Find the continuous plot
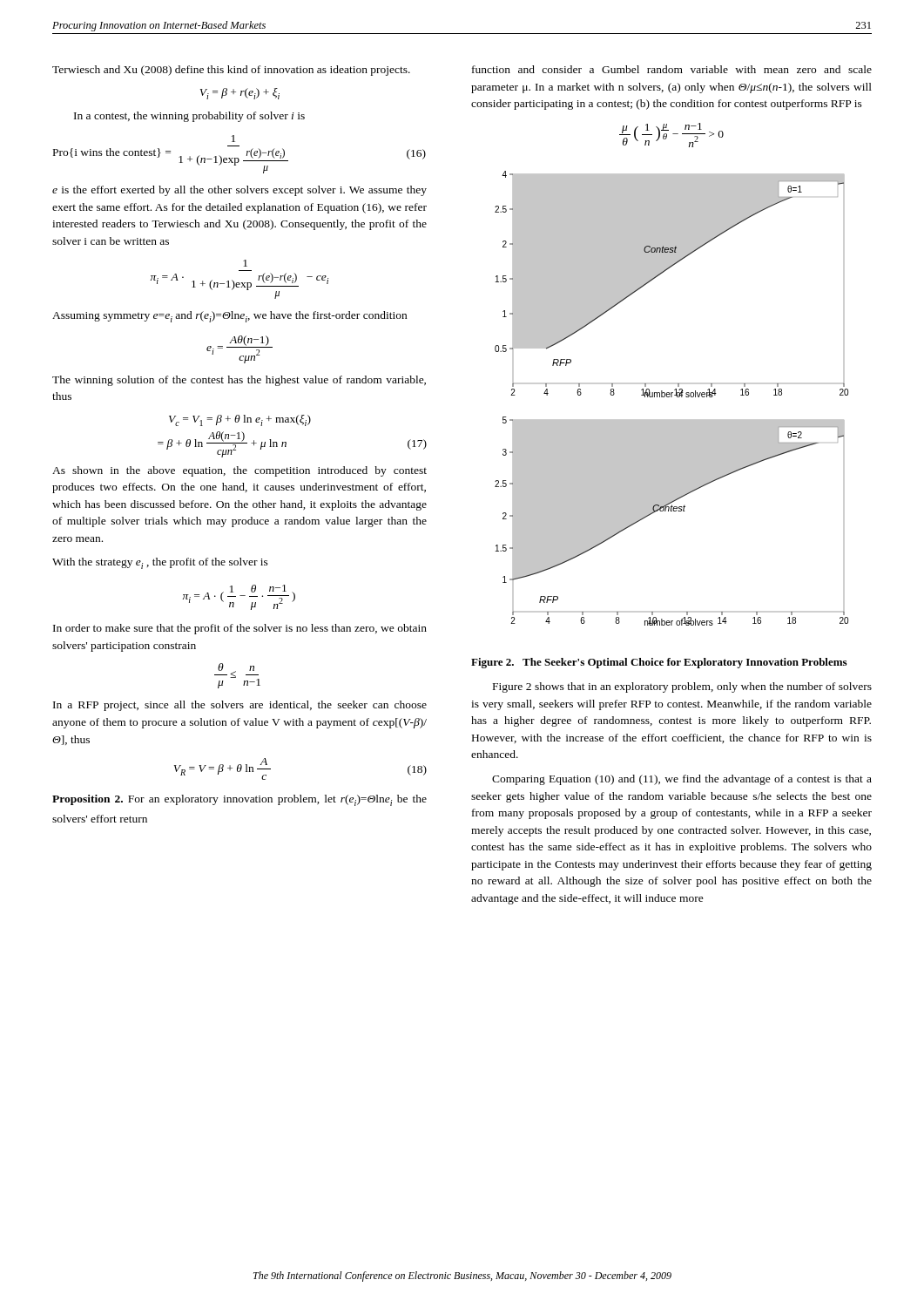Screen dimensions: 1307x924 [671, 405]
